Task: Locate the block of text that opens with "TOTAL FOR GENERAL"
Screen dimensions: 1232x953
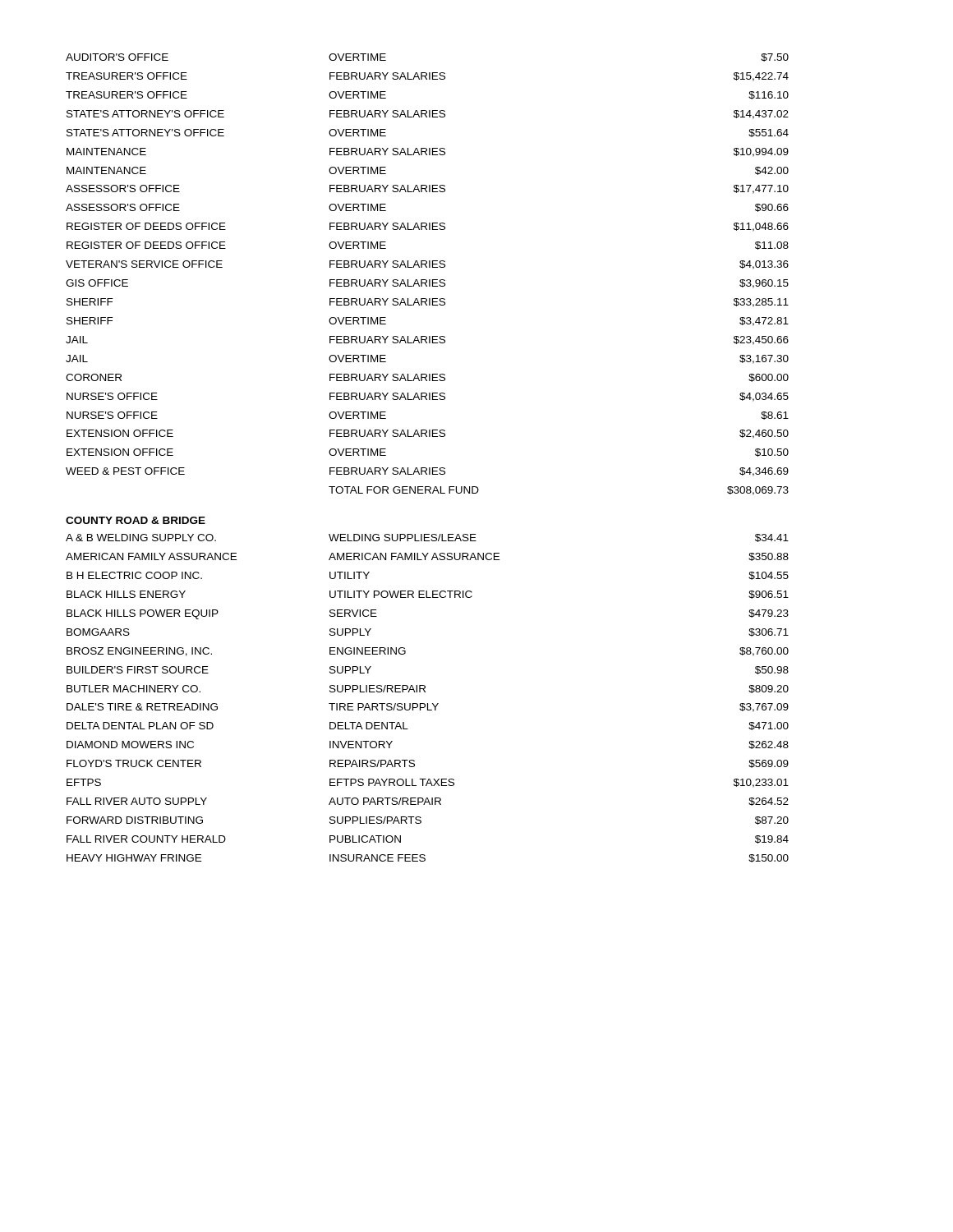Action: (x=405, y=490)
